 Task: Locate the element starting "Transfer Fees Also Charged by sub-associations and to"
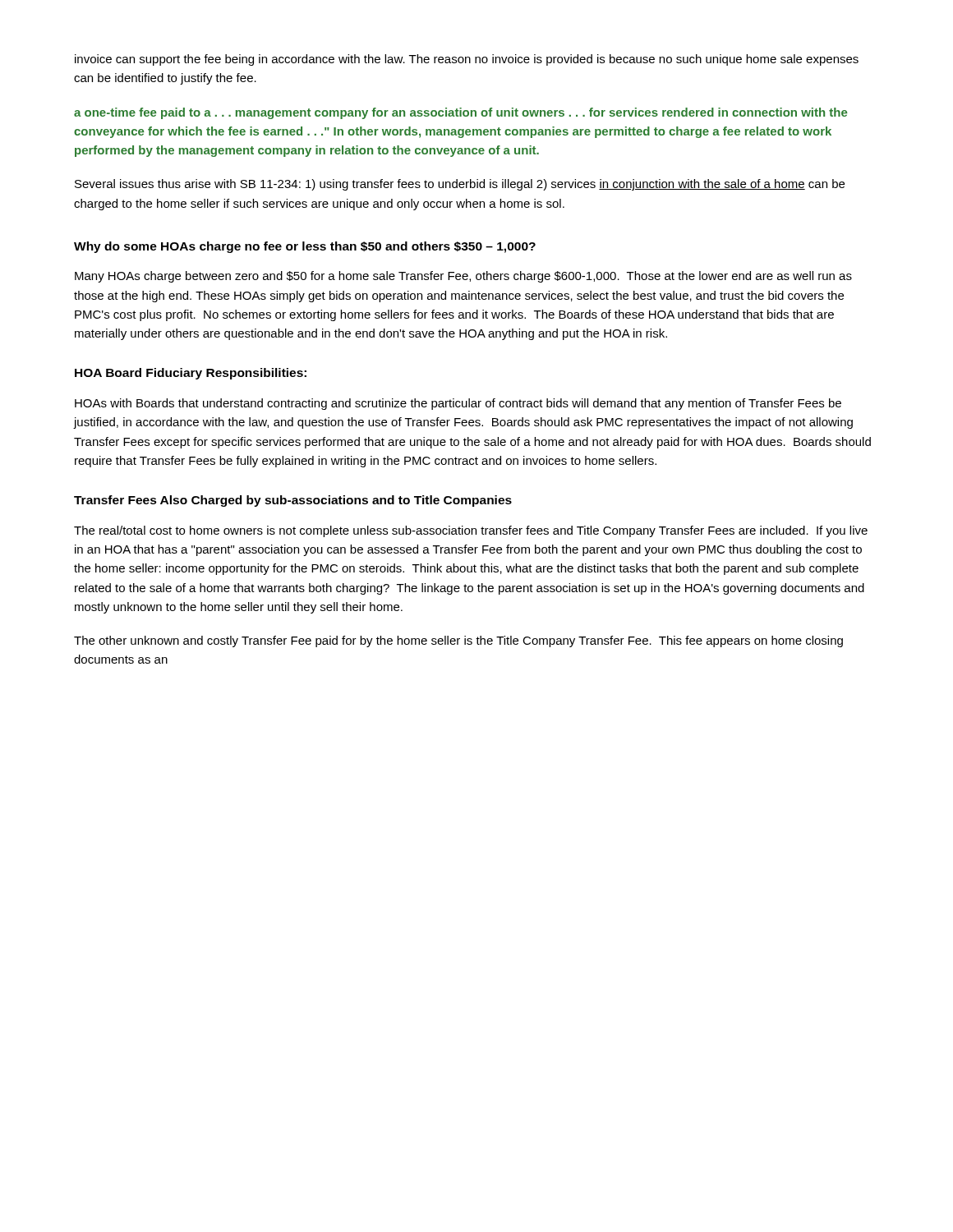pos(293,500)
